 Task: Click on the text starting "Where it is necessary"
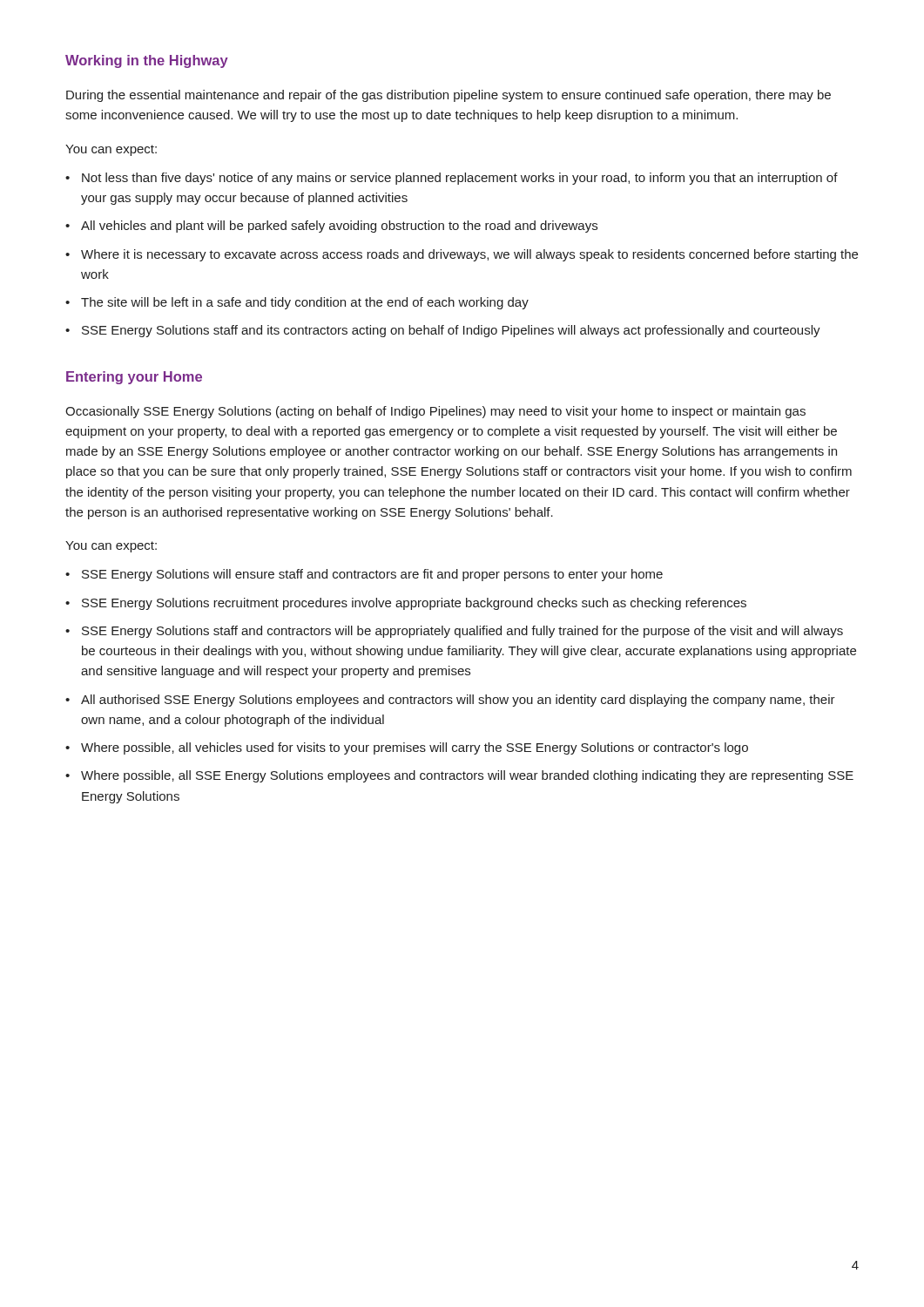(x=470, y=264)
